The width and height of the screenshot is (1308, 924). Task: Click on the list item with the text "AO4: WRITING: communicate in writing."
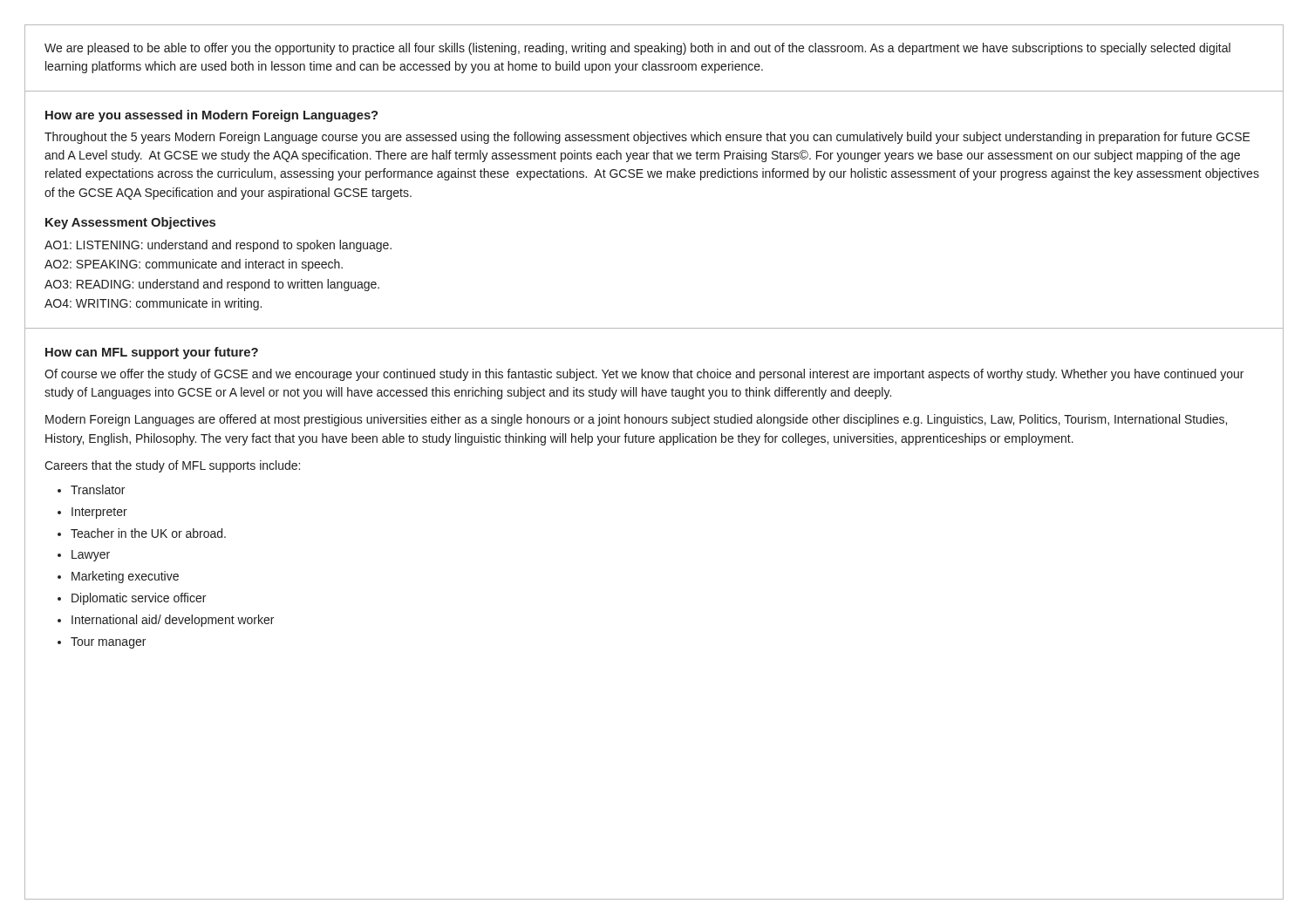coord(154,303)
